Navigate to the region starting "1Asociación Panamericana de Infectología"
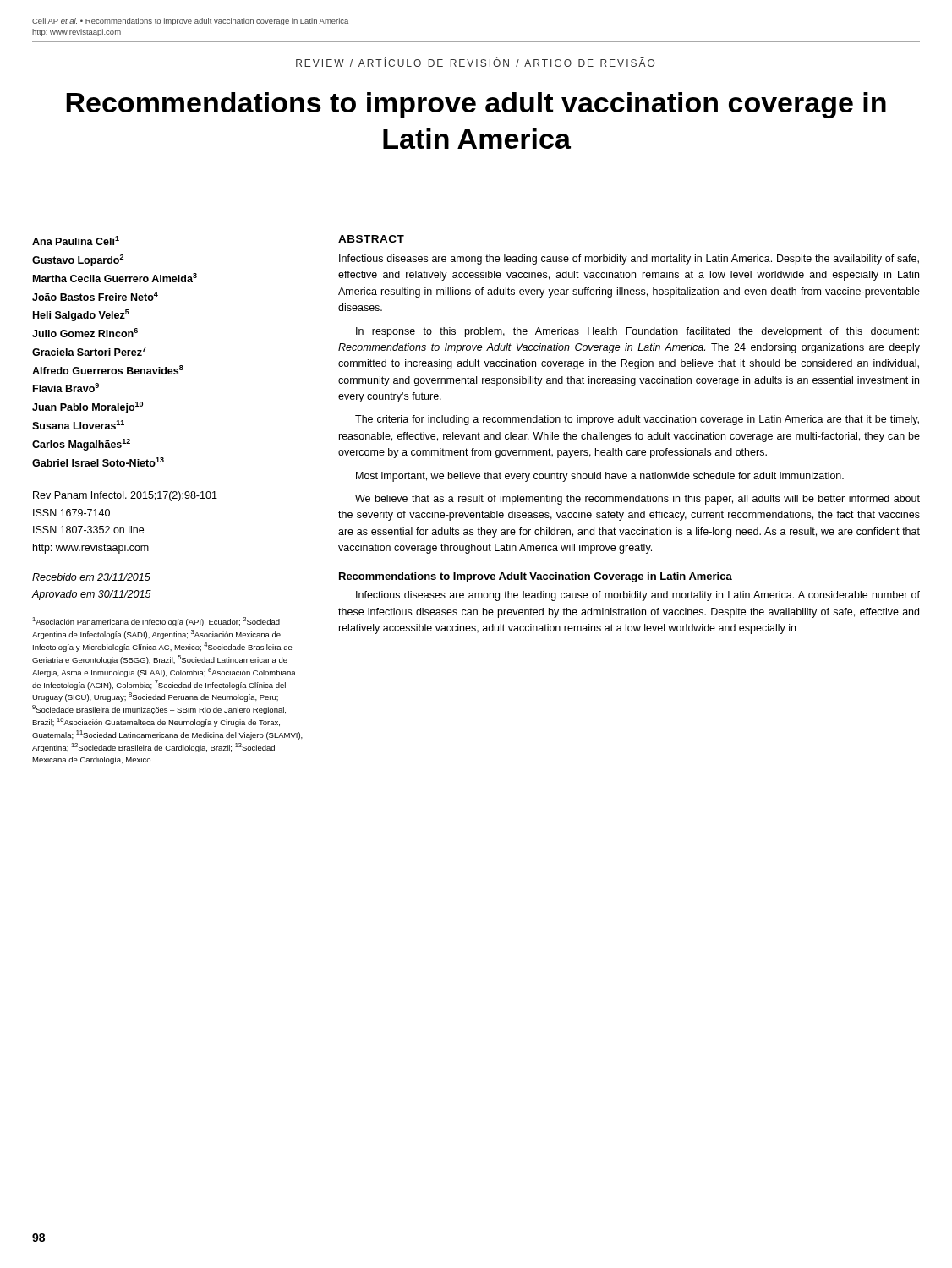 pyautogui.click(x=168, y=690)
